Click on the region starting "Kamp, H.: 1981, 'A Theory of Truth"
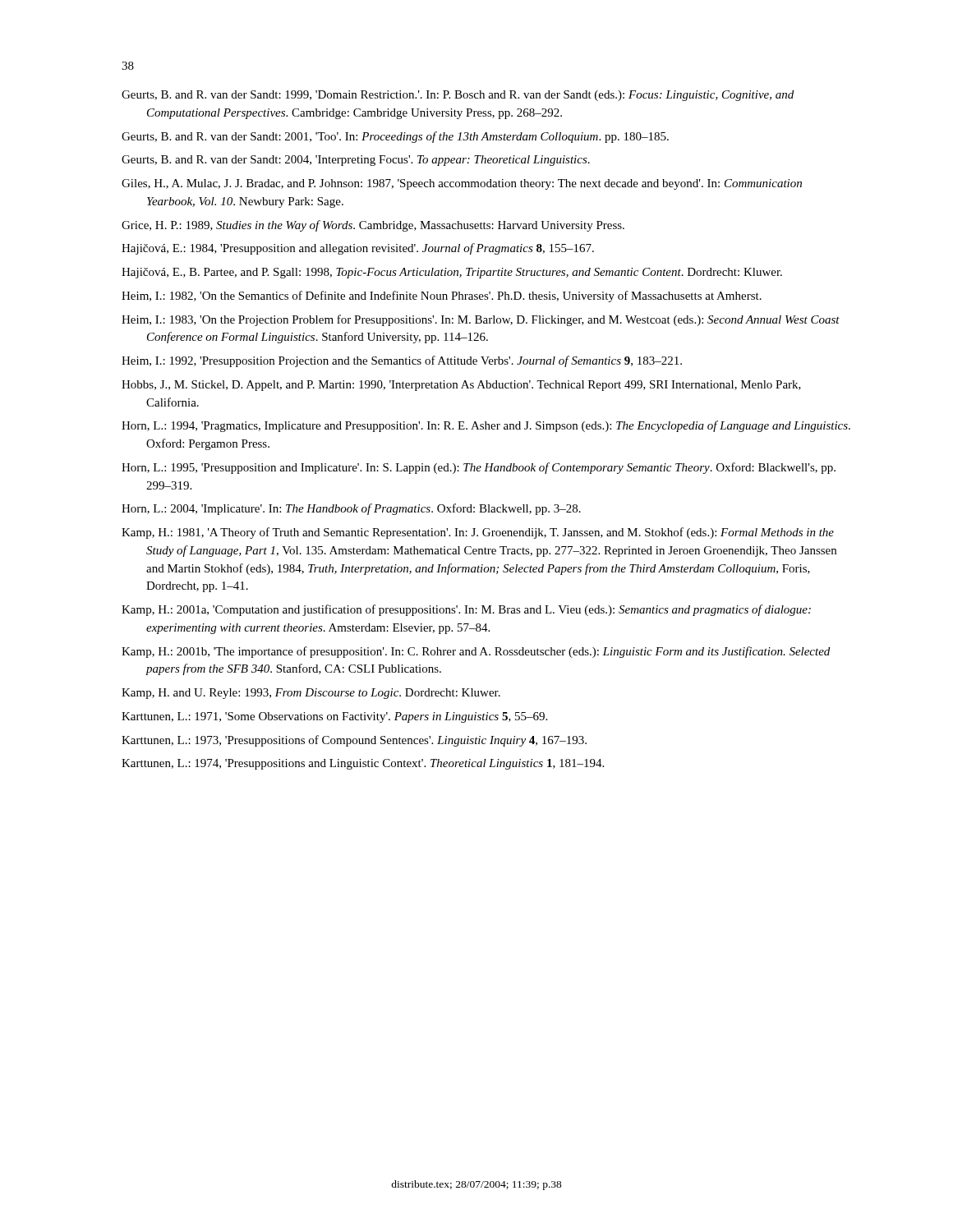 pyautogui.click(x=479, y=559)
